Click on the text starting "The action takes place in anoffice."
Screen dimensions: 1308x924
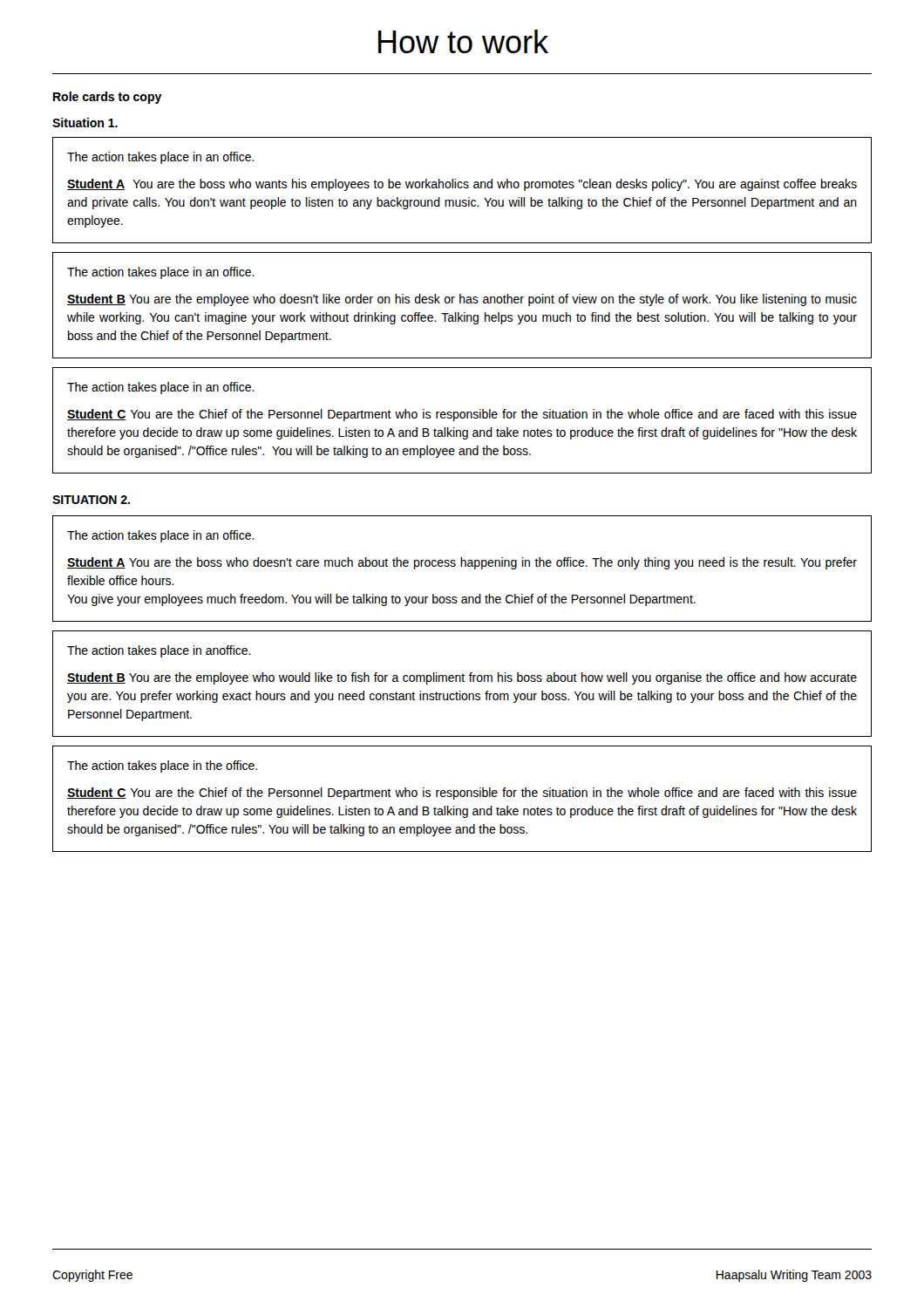click(462, 683)
